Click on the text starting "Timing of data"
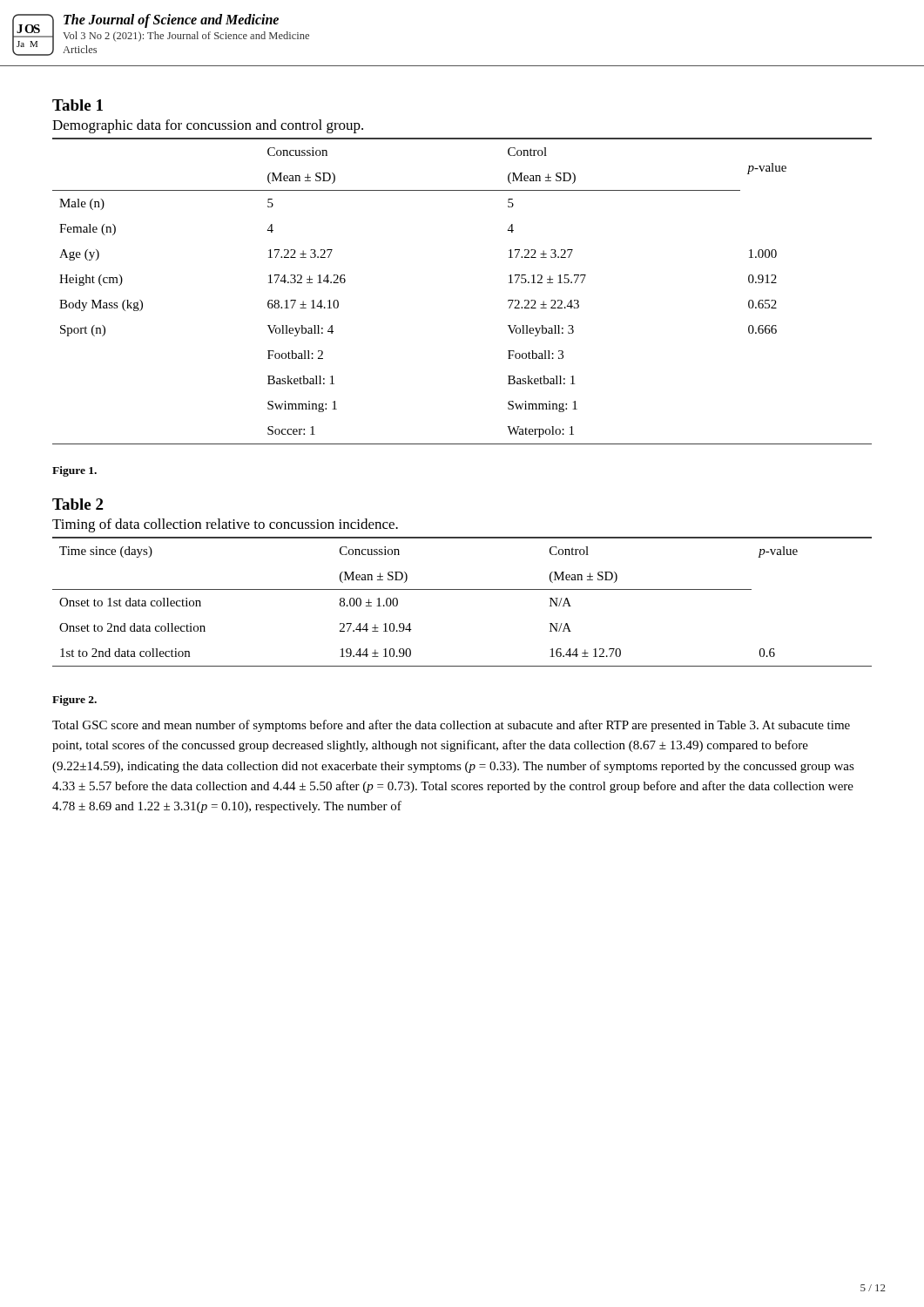Screen dimensions: 1307x924 226,524
